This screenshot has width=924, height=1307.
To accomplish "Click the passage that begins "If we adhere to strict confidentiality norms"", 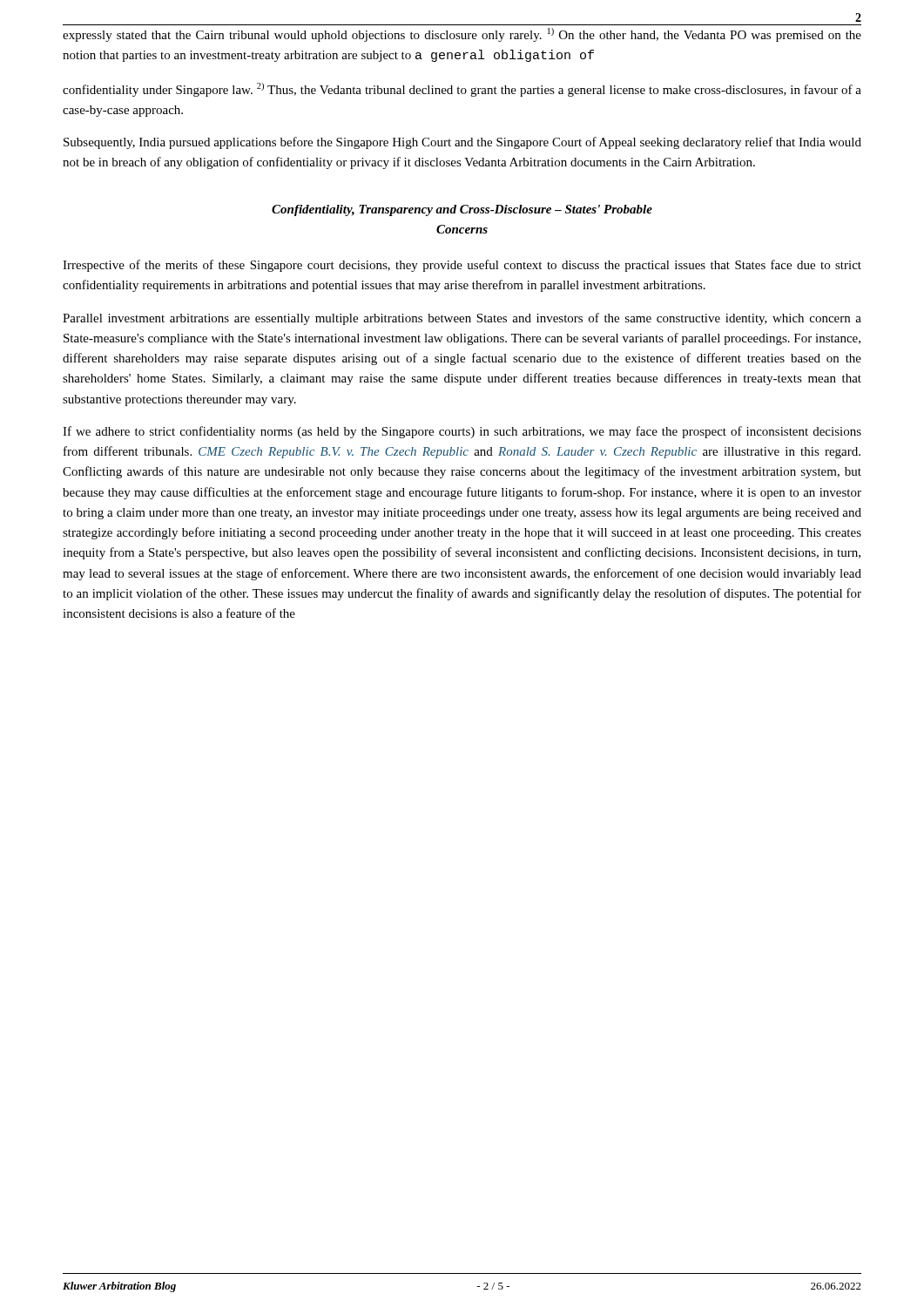I will tap(462, 523).
